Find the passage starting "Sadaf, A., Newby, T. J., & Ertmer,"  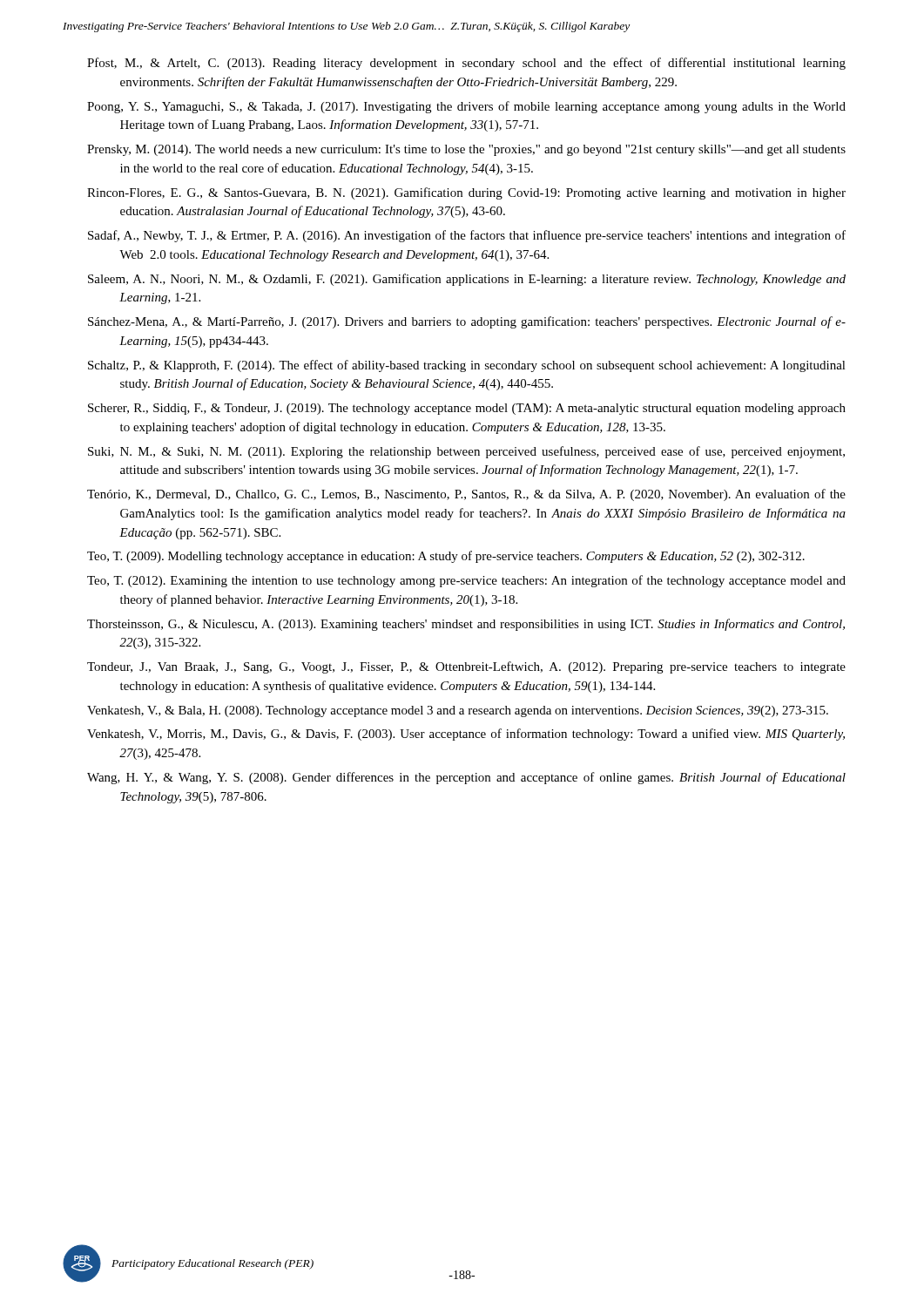point(466,245)
